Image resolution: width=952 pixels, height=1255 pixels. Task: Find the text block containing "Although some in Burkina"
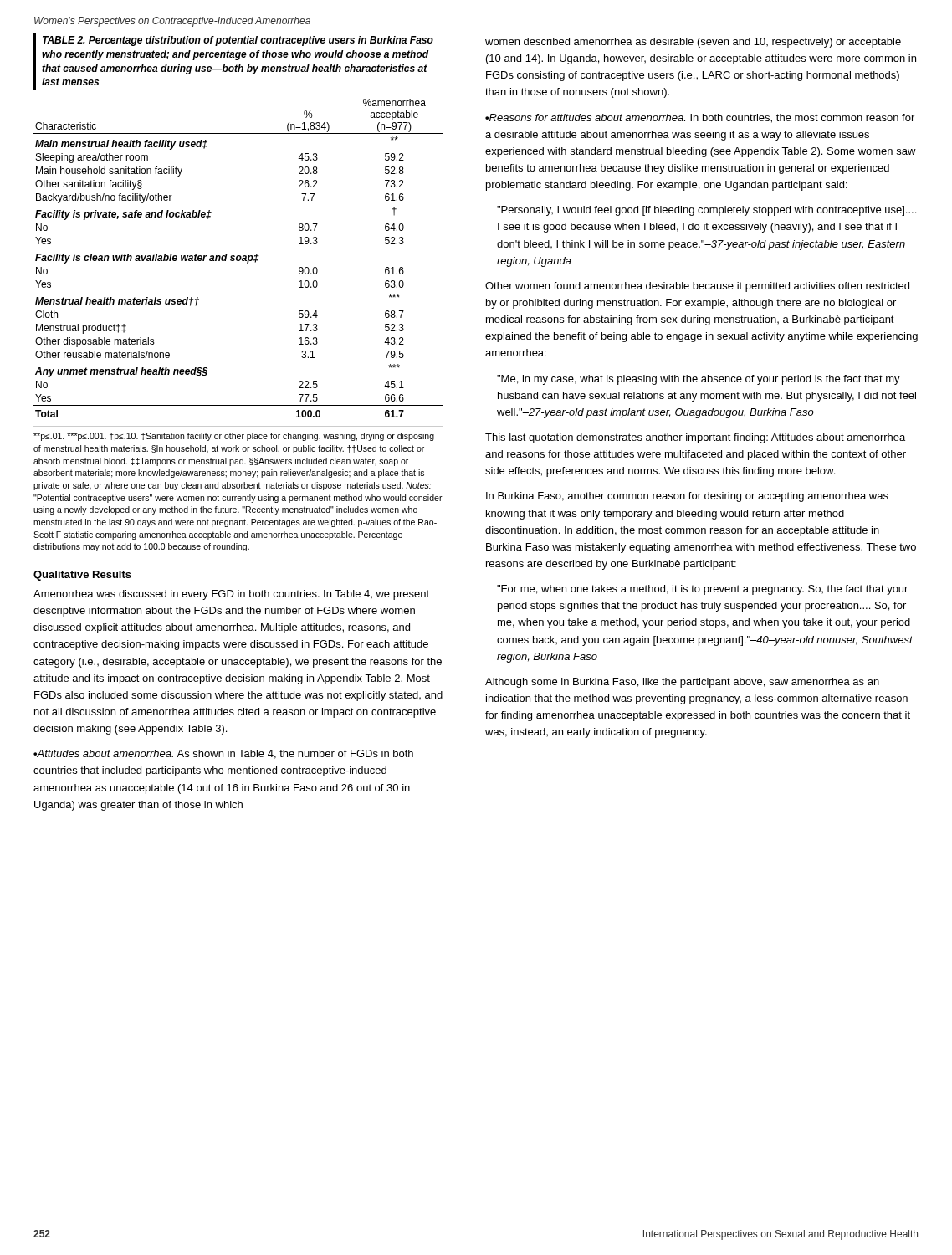click(x=698, y=707)
